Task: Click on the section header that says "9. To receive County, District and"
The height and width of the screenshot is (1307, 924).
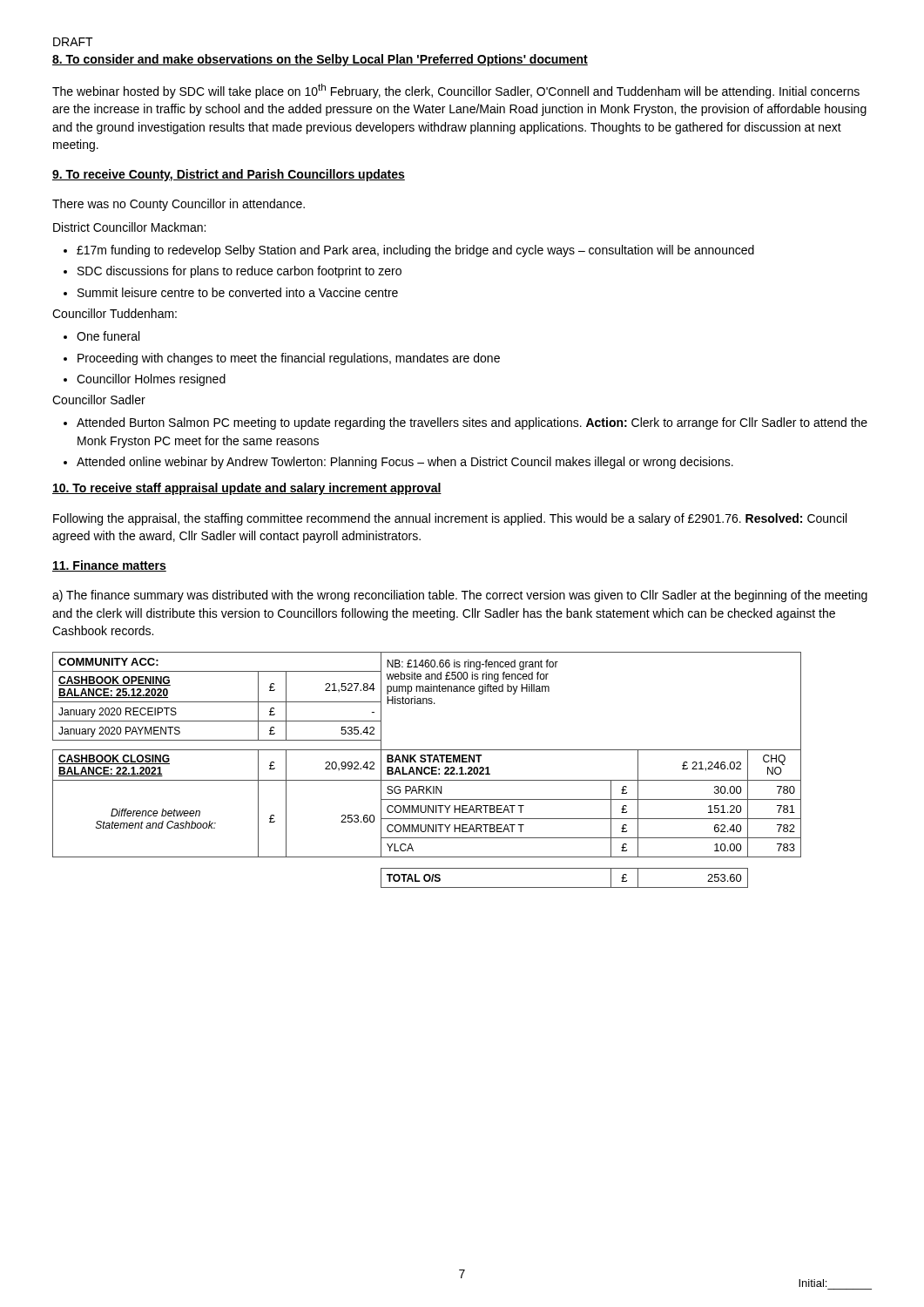Action: tap(229, 175)
